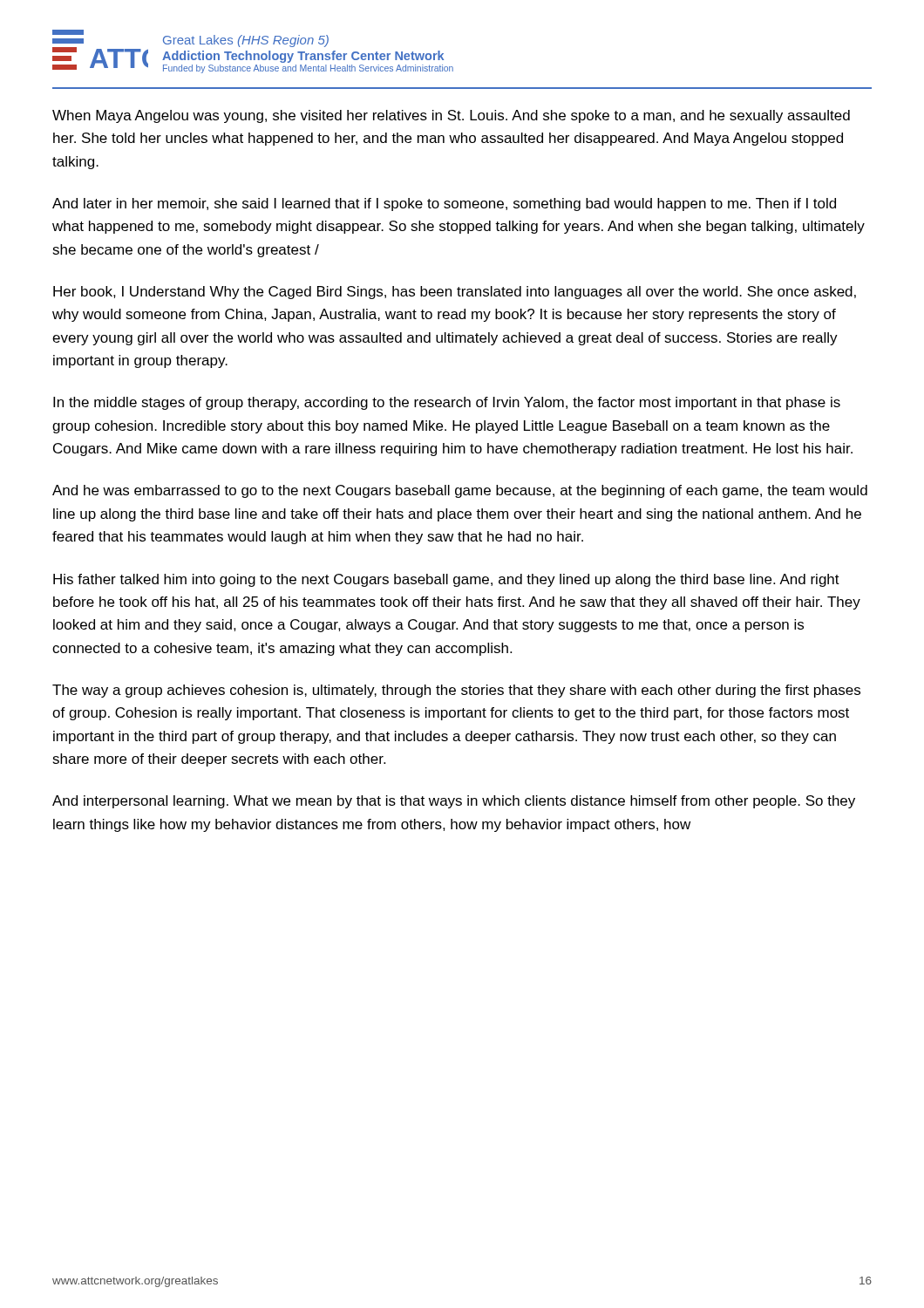The width and height of the screenshot is (924, 1308).
Task: Click on the text block that reads "Her book, I Understand"
Action: (x=455, y=326)
